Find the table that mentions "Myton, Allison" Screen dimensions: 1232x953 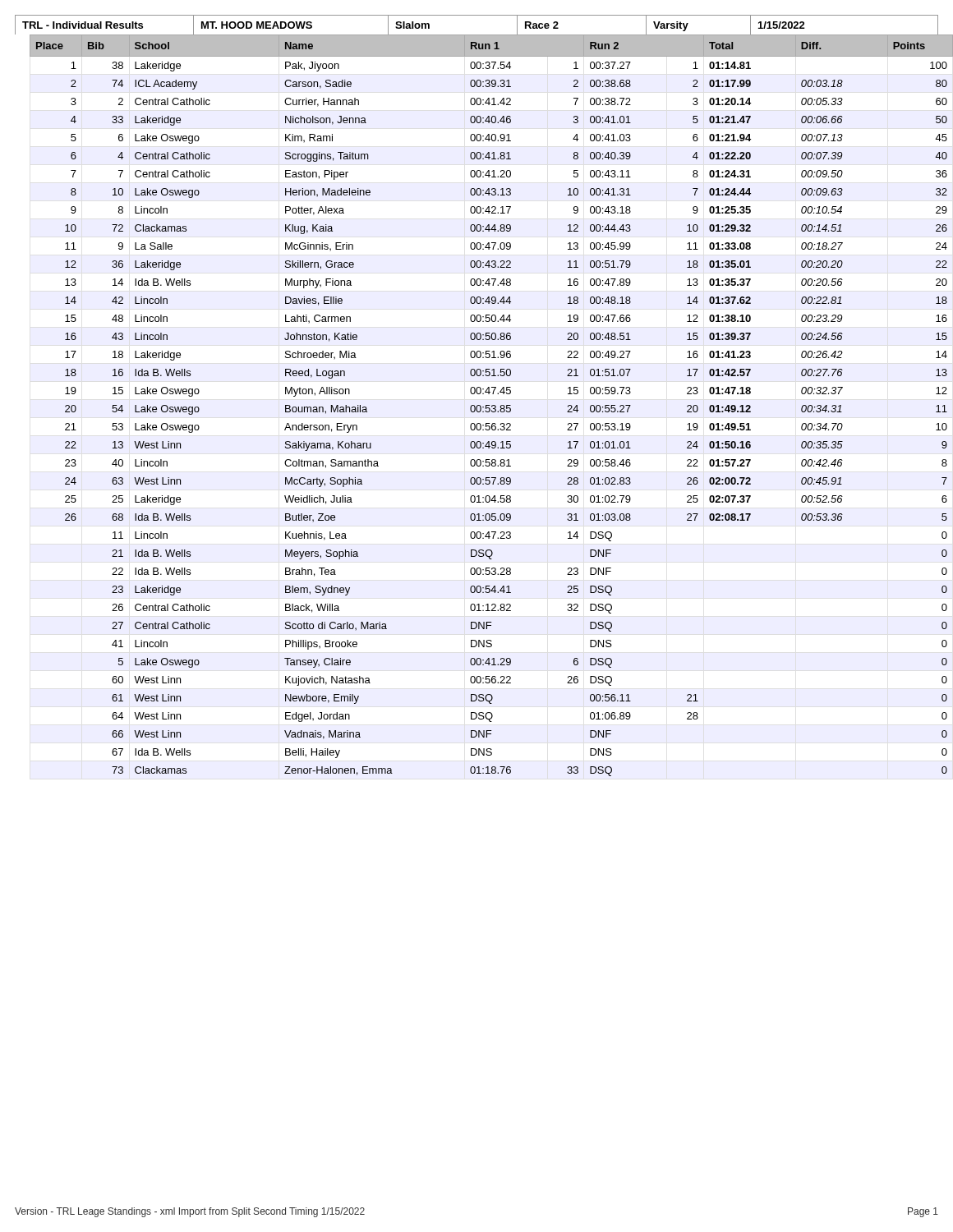pos(476,407)
